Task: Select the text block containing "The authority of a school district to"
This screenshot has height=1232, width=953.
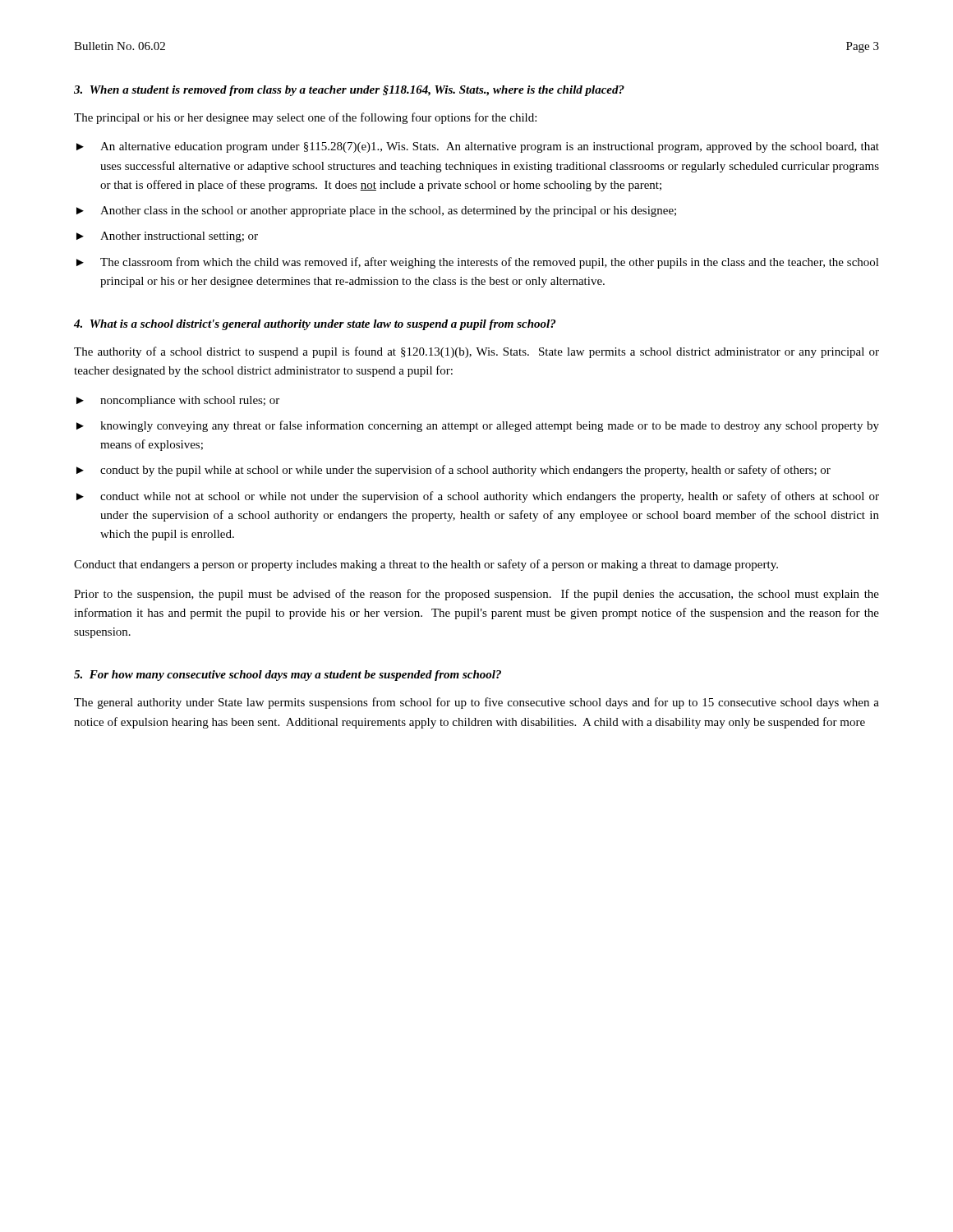Action: coord(476,361)
